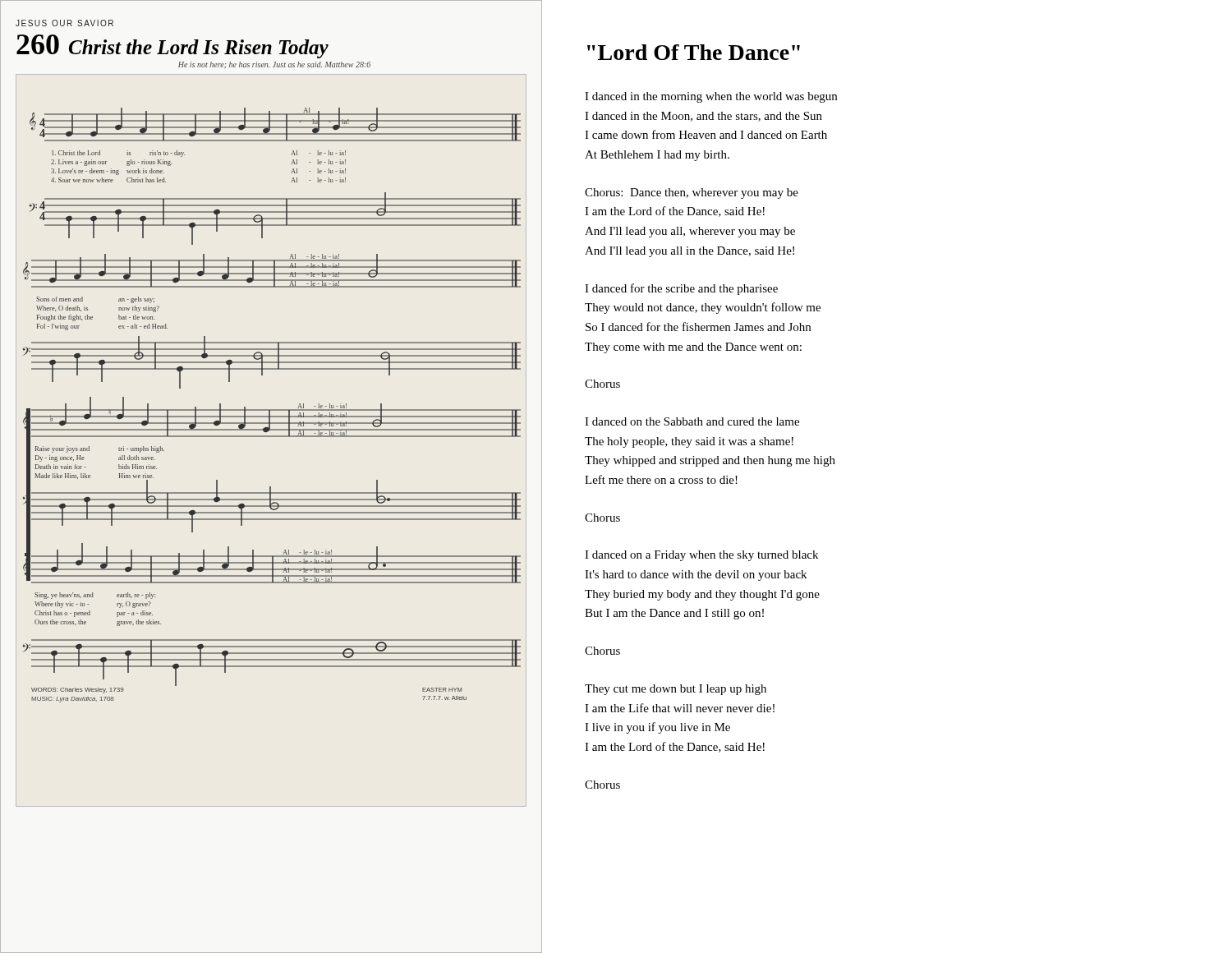Locate the region starting ""Lord Of The Dance""
This screenshot has height=953, width=1232.
pyautogui.click(x=693, y=52)
